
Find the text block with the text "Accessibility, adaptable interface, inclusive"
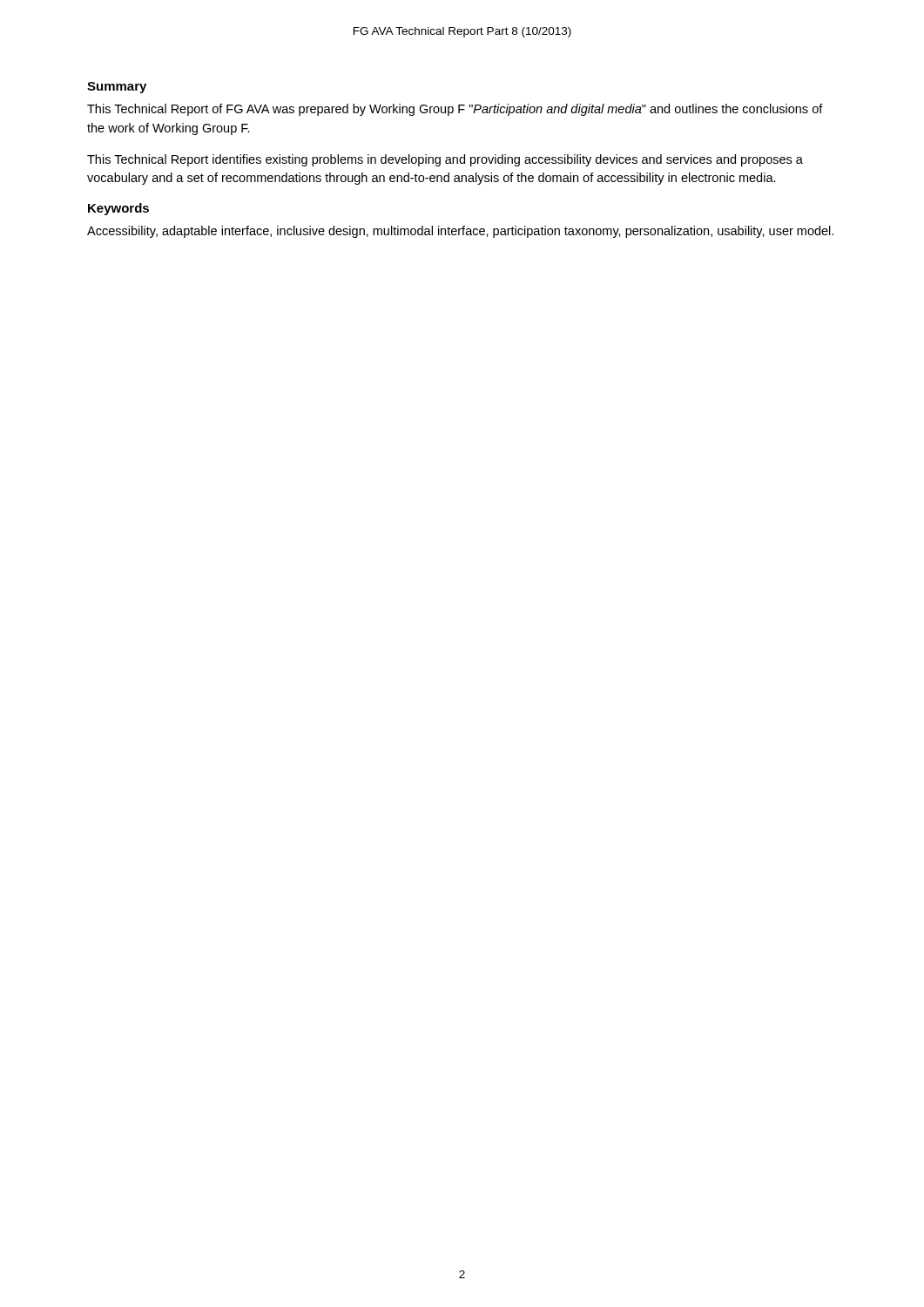[x=461, y=231]
